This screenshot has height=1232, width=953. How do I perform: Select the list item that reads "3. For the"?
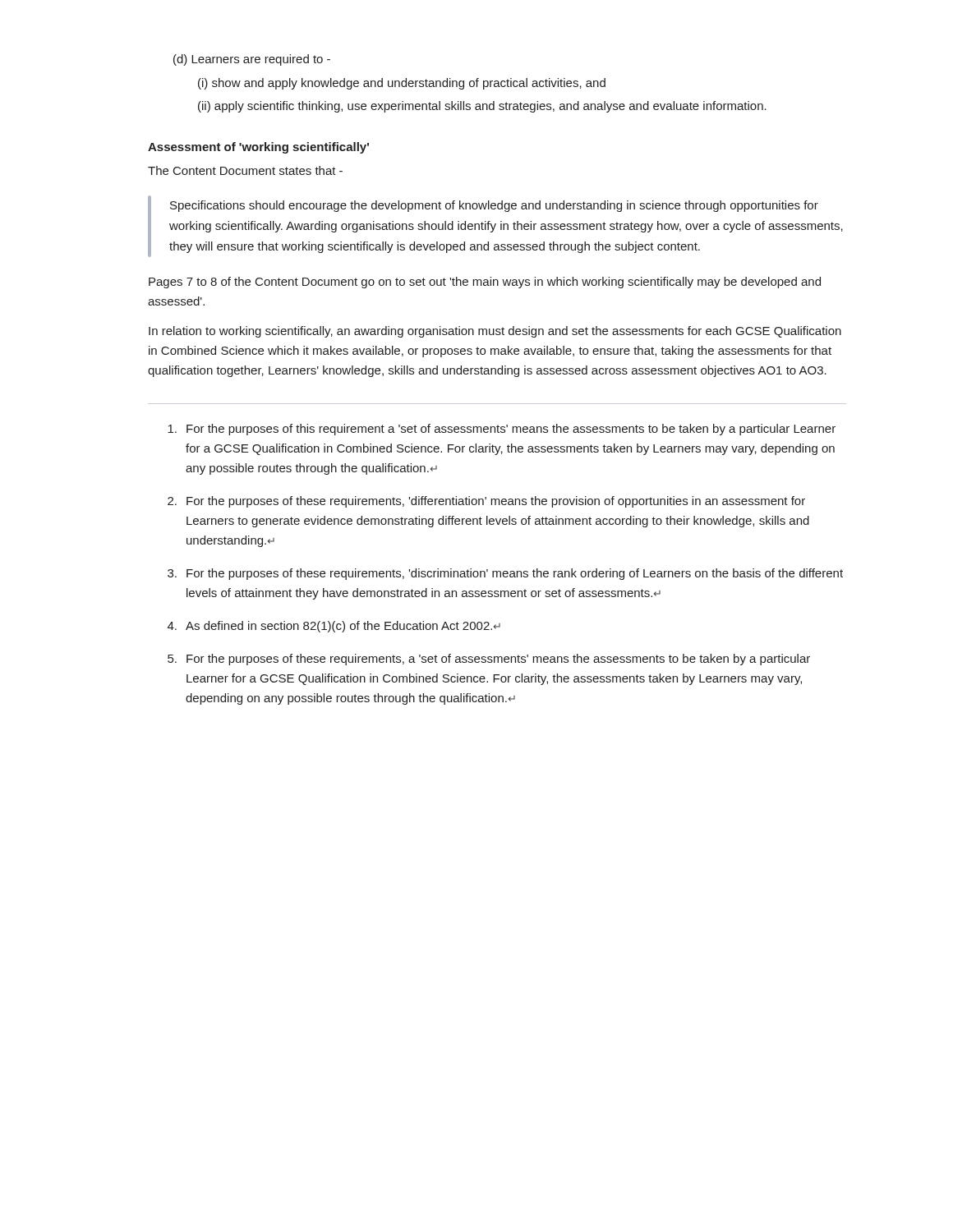coord(497,583)
